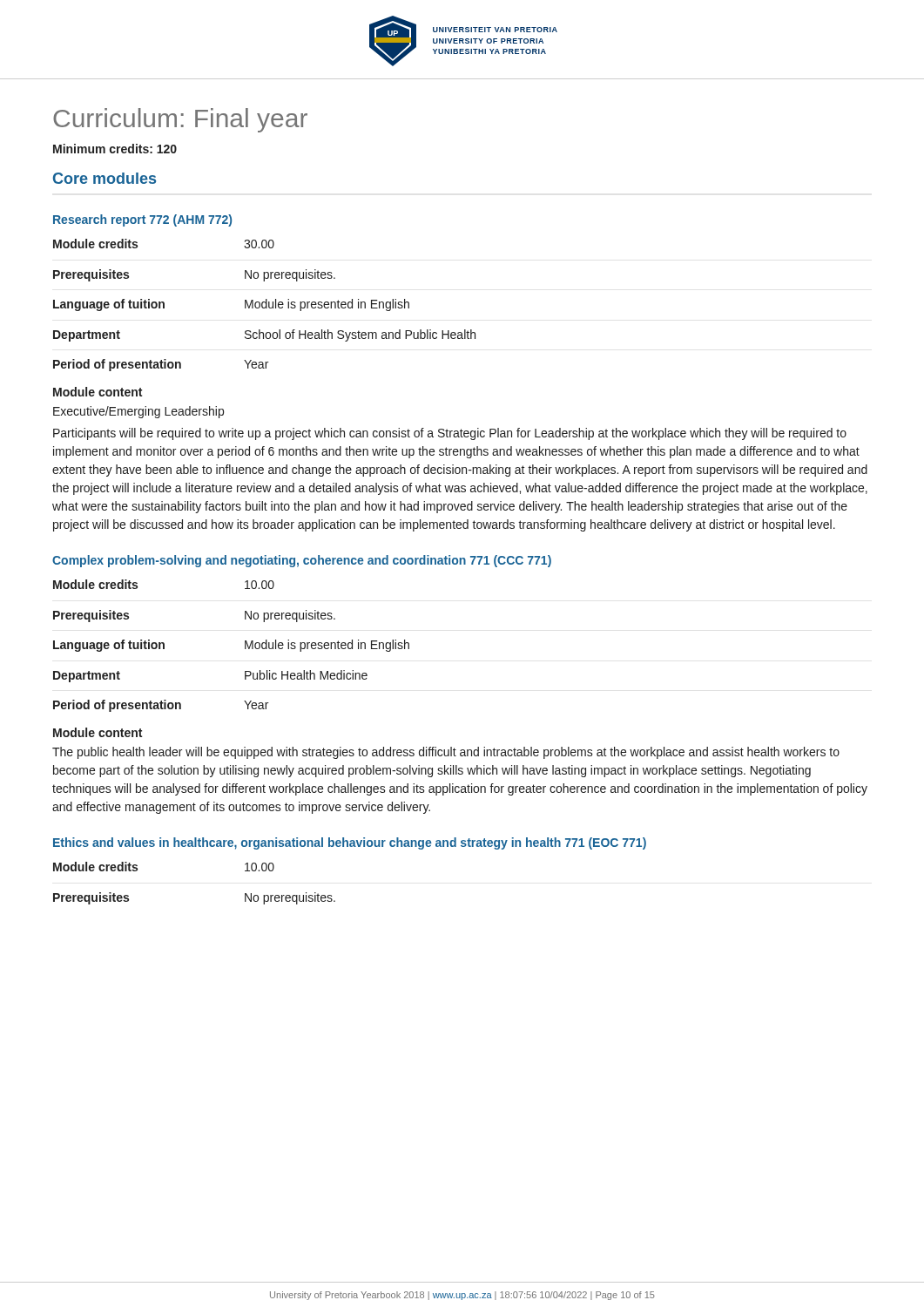The width and height of the screenshot is (924, 1307).
Task: Find the section header on this page that starts "Complex problem-solving and negotiating,"
Action: [302, 560]
